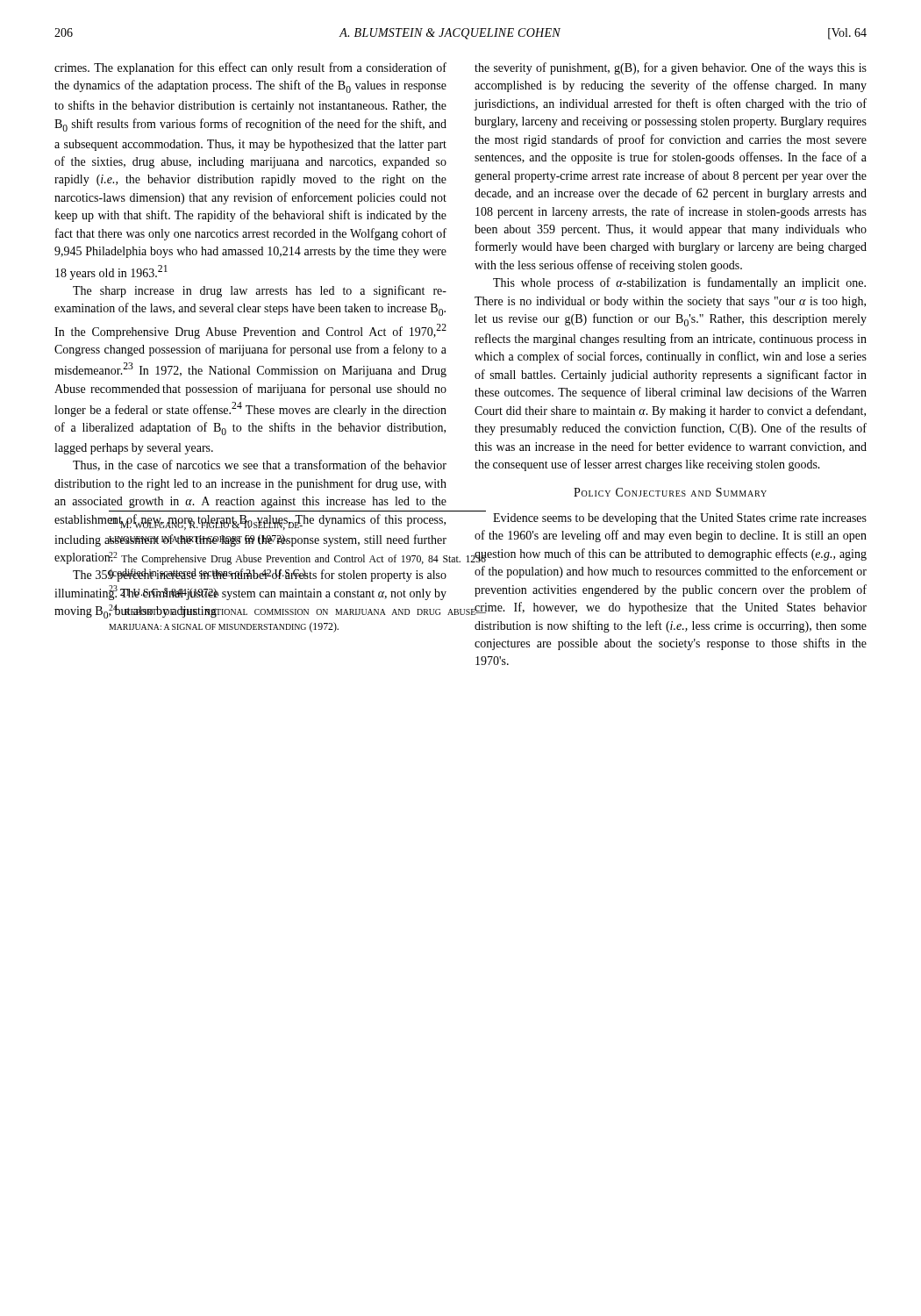Image resolution: width=921 pixels, height=1316 pixels.
Task: Locate the footnote that reads "24 REPORT OF THE NATIONAL COMMISSION ON"
Action: coord(297,618)
